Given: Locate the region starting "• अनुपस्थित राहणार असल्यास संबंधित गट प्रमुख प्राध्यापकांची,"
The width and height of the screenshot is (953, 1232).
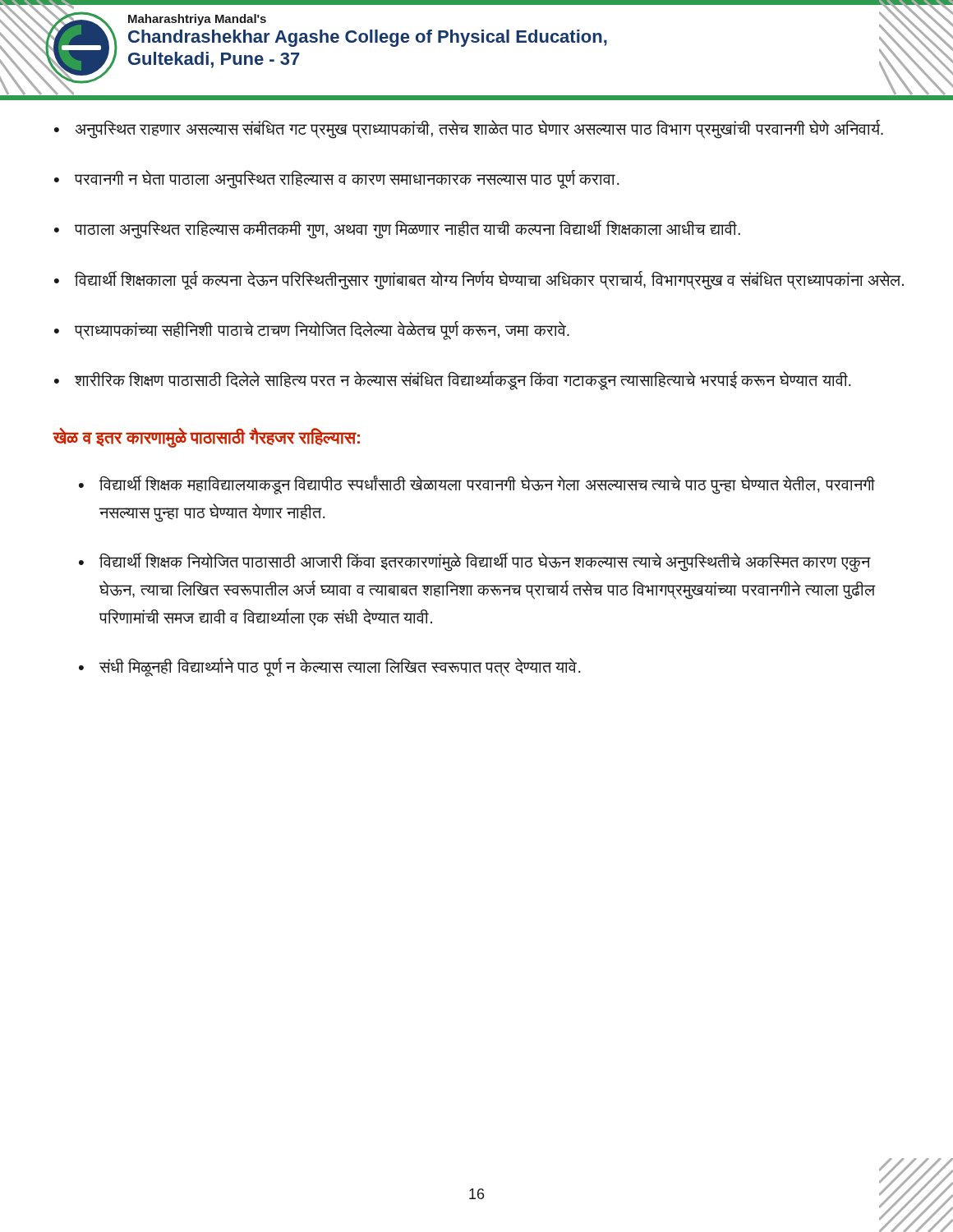Looking at the screenshot, I should 469,129.
